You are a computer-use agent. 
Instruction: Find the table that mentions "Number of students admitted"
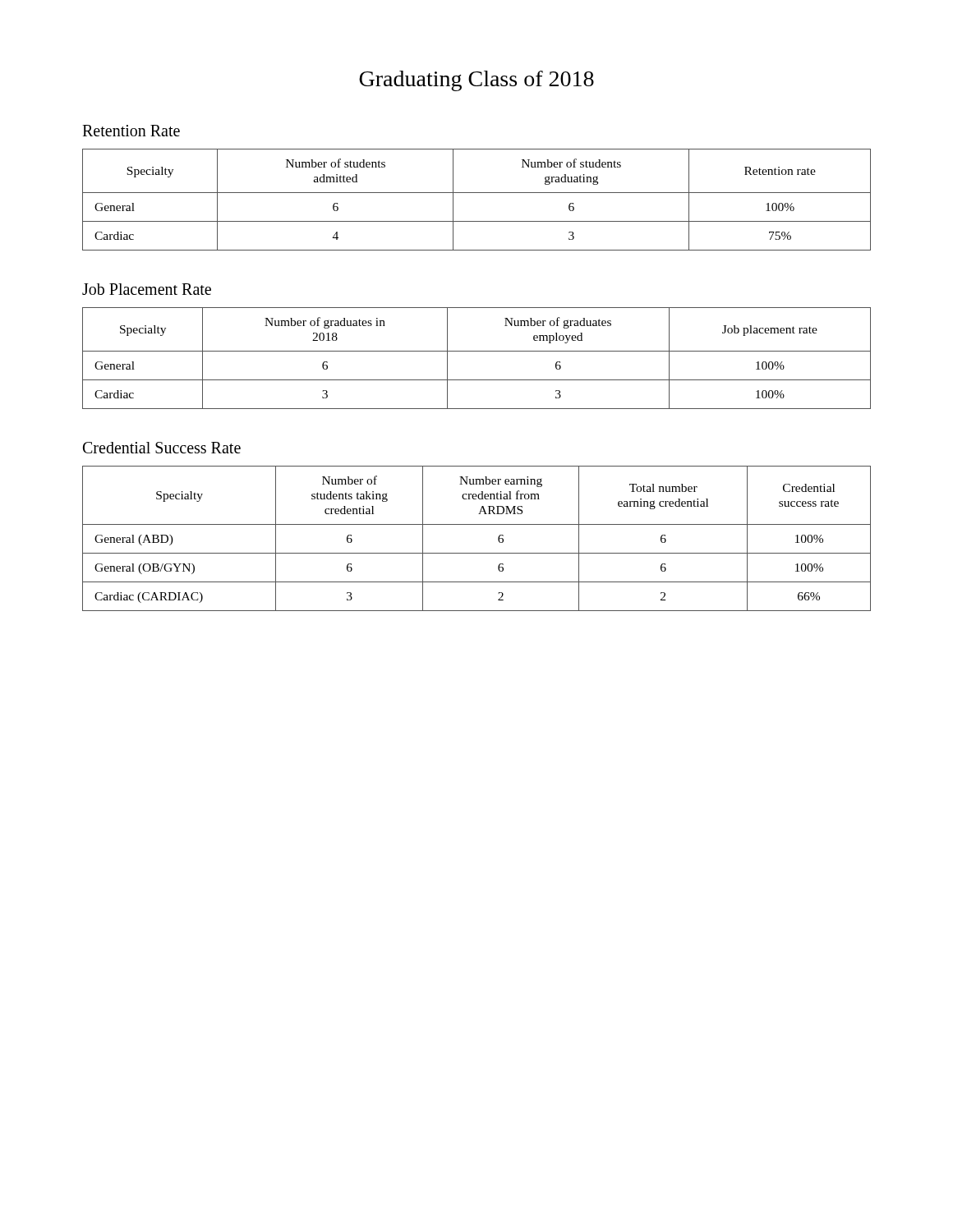476,200
